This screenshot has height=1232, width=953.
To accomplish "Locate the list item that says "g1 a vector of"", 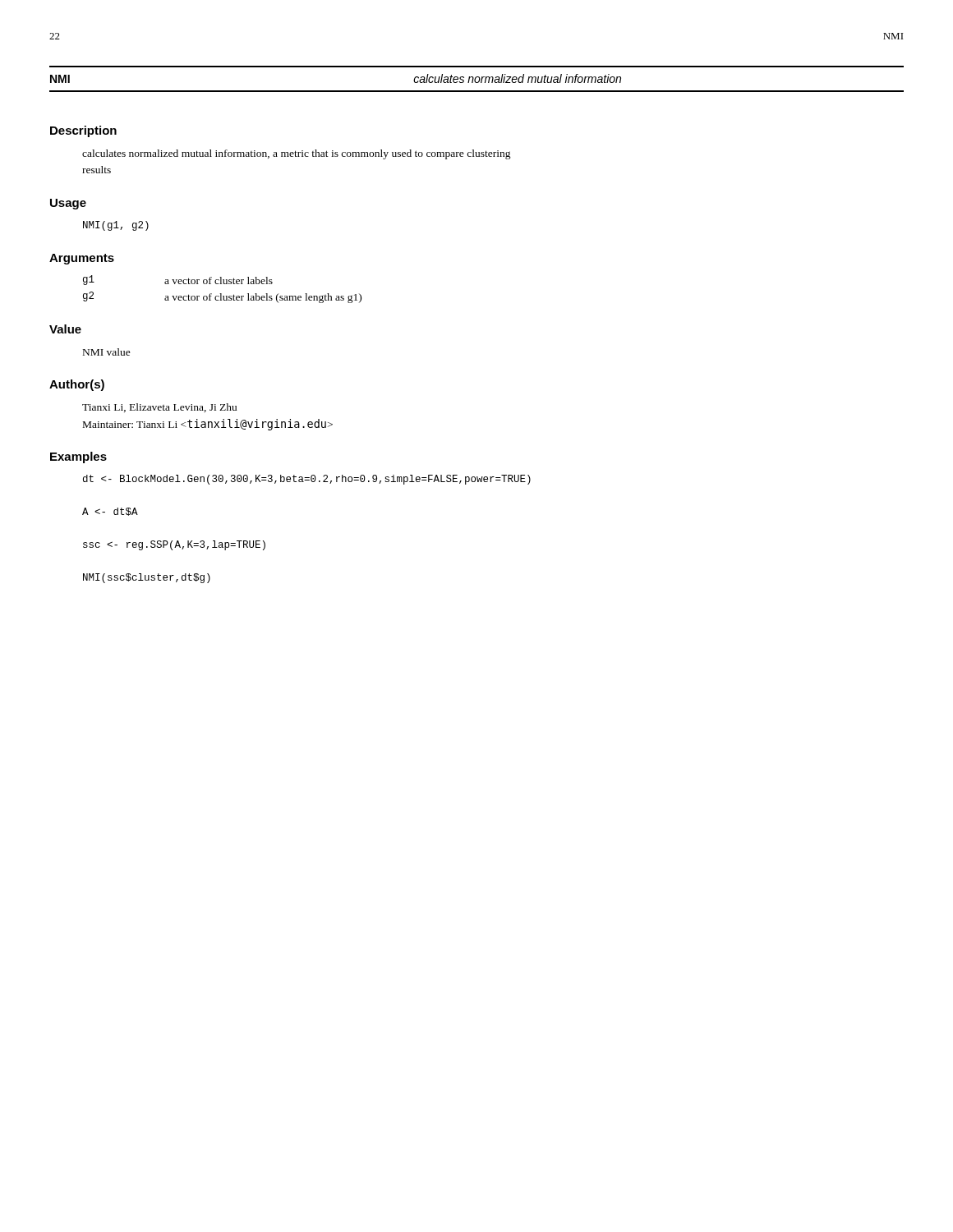I will pyautogui.click(x=222, y=280).
